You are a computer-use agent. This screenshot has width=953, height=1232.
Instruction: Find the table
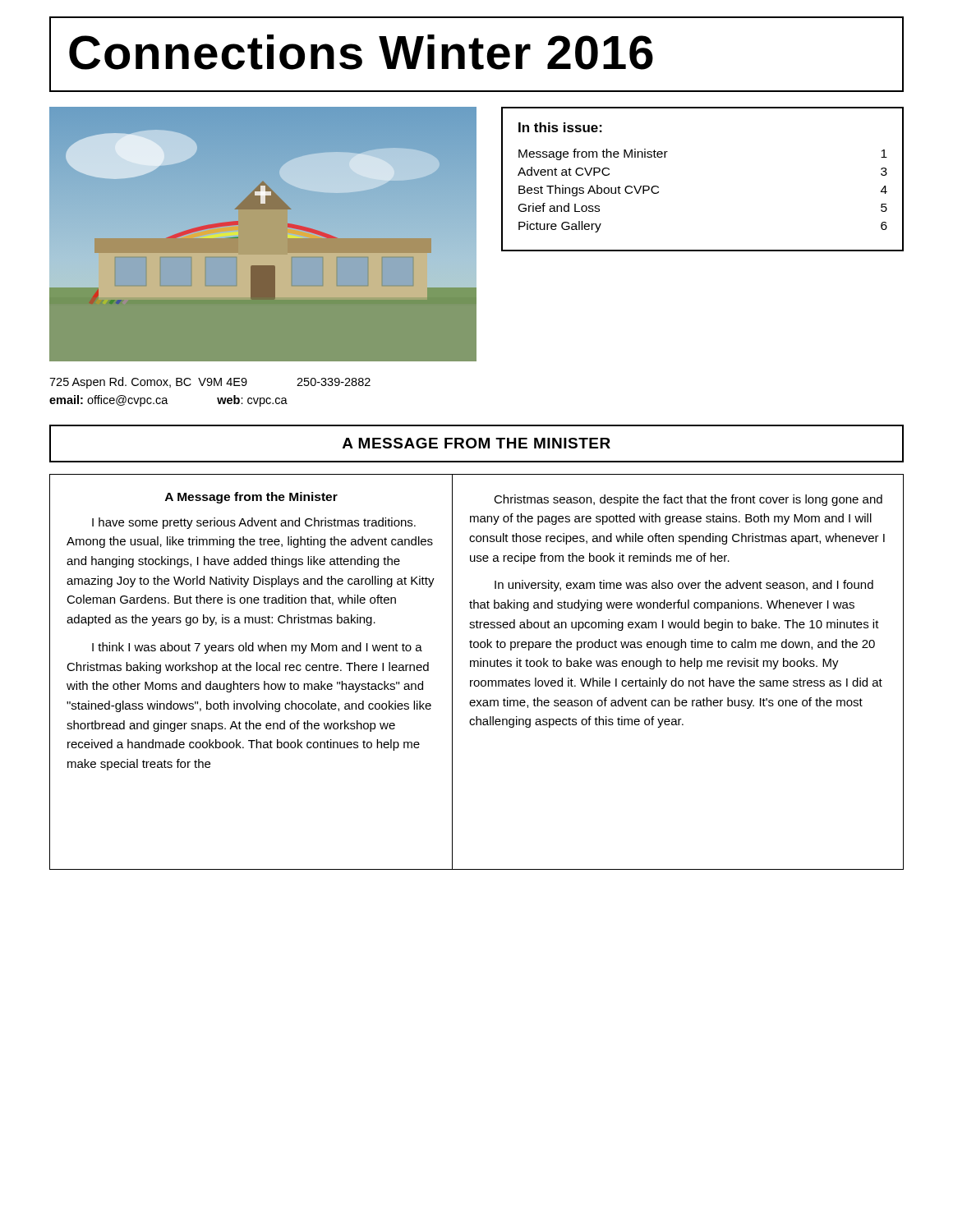tap(702, 179)
